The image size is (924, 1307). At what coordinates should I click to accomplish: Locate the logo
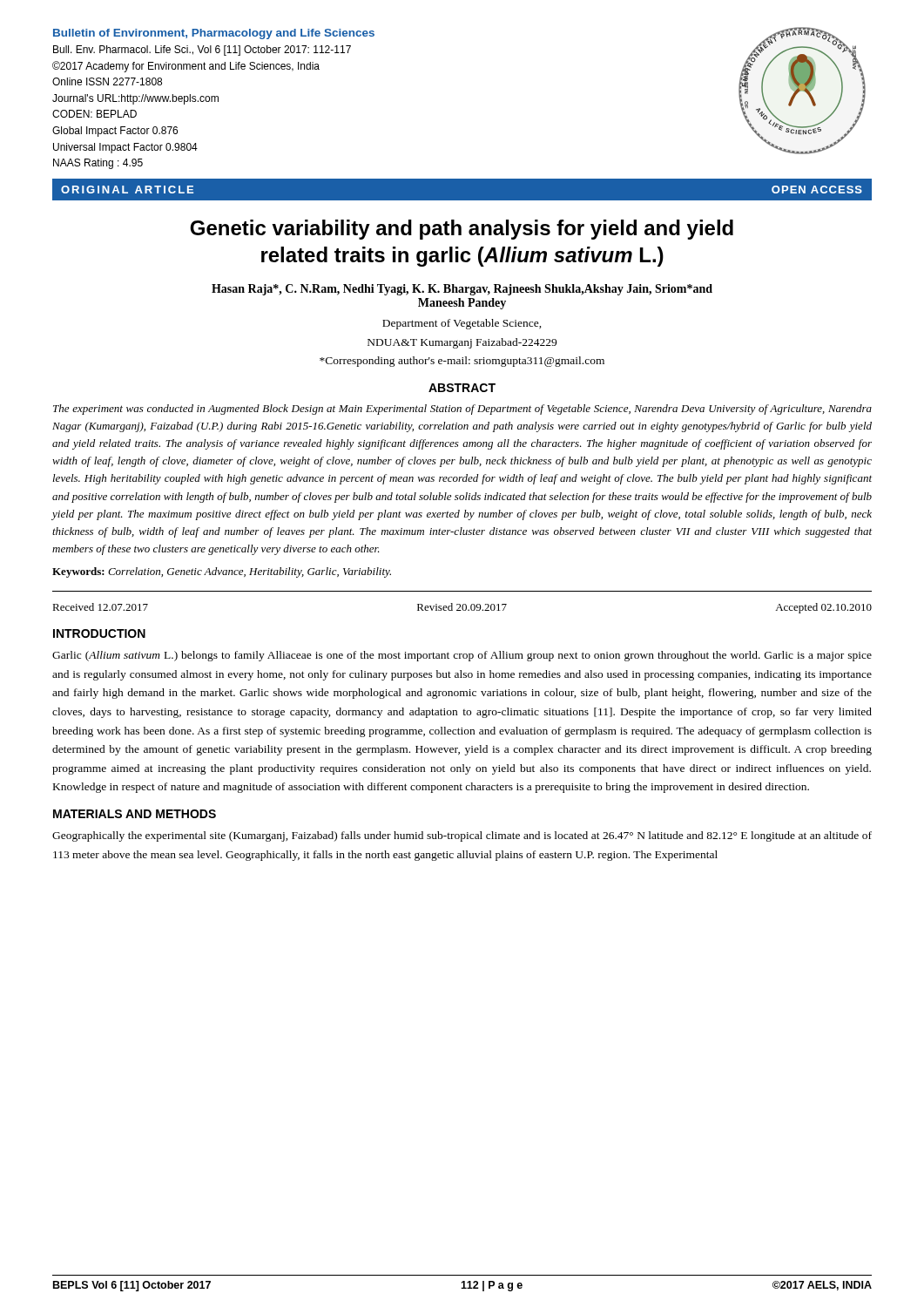802,92
